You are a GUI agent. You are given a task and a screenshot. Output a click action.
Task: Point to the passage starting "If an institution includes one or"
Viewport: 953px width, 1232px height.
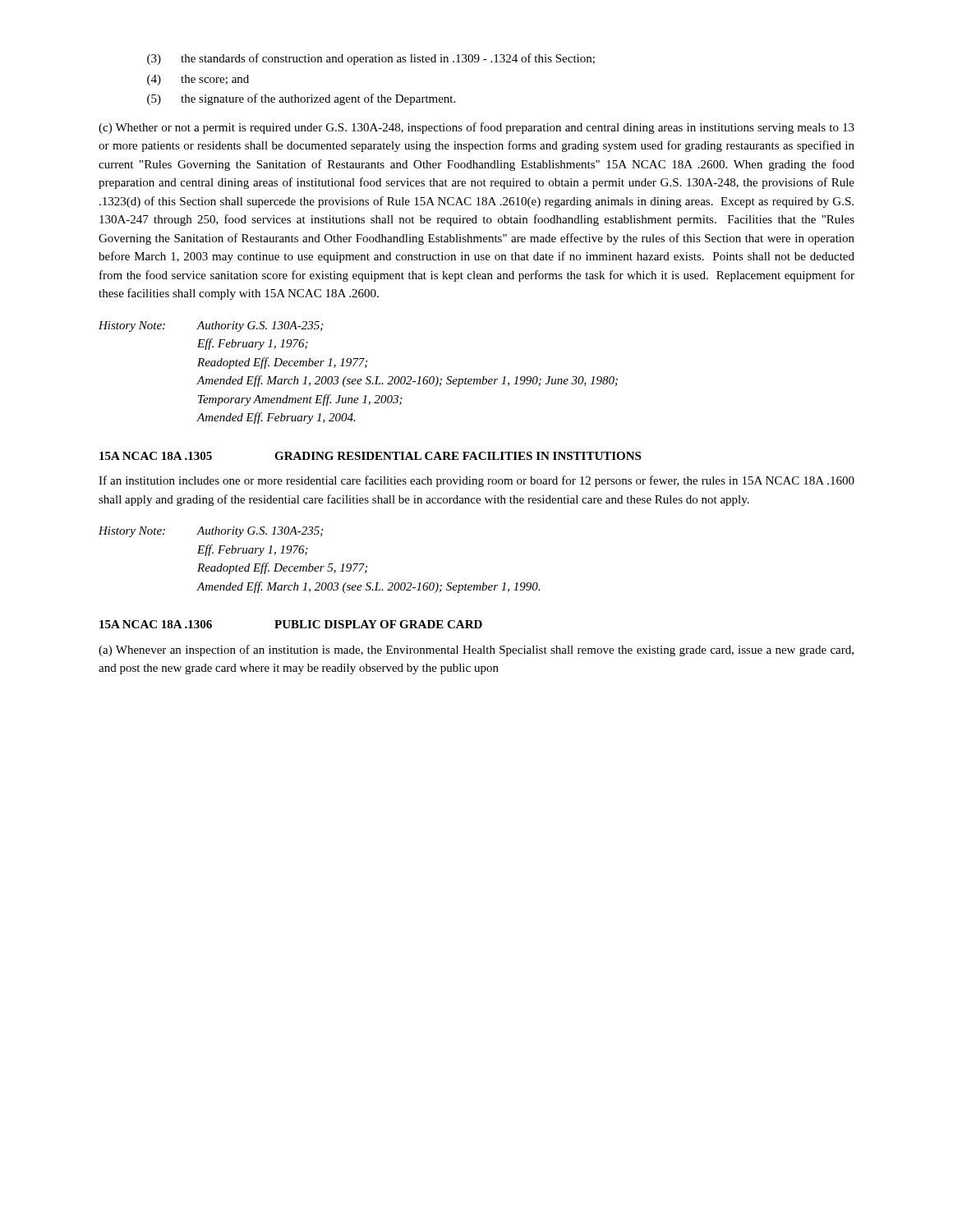coord(476,490)
